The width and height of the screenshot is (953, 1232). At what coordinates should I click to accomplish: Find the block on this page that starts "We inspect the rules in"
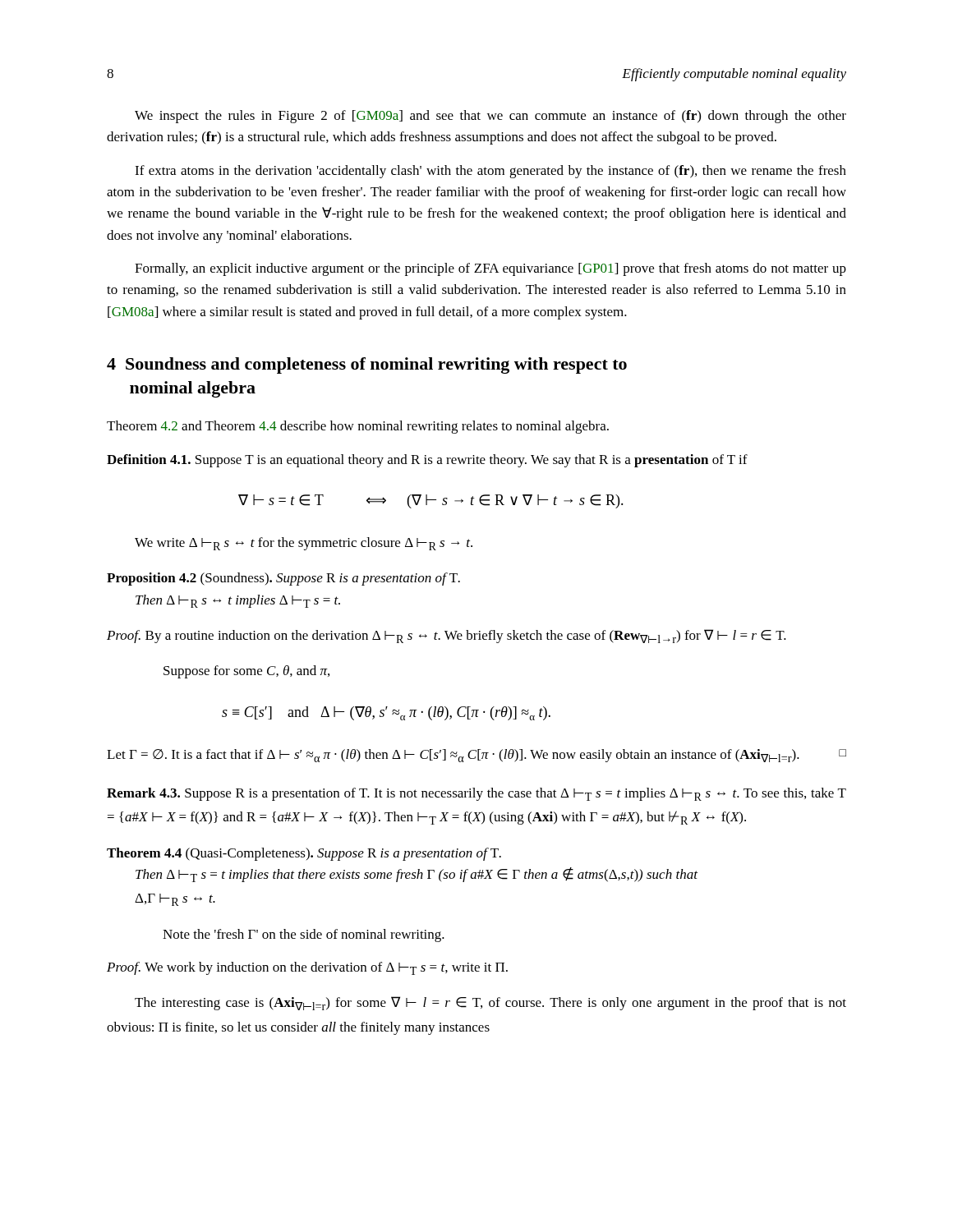(x=476, y=127)
